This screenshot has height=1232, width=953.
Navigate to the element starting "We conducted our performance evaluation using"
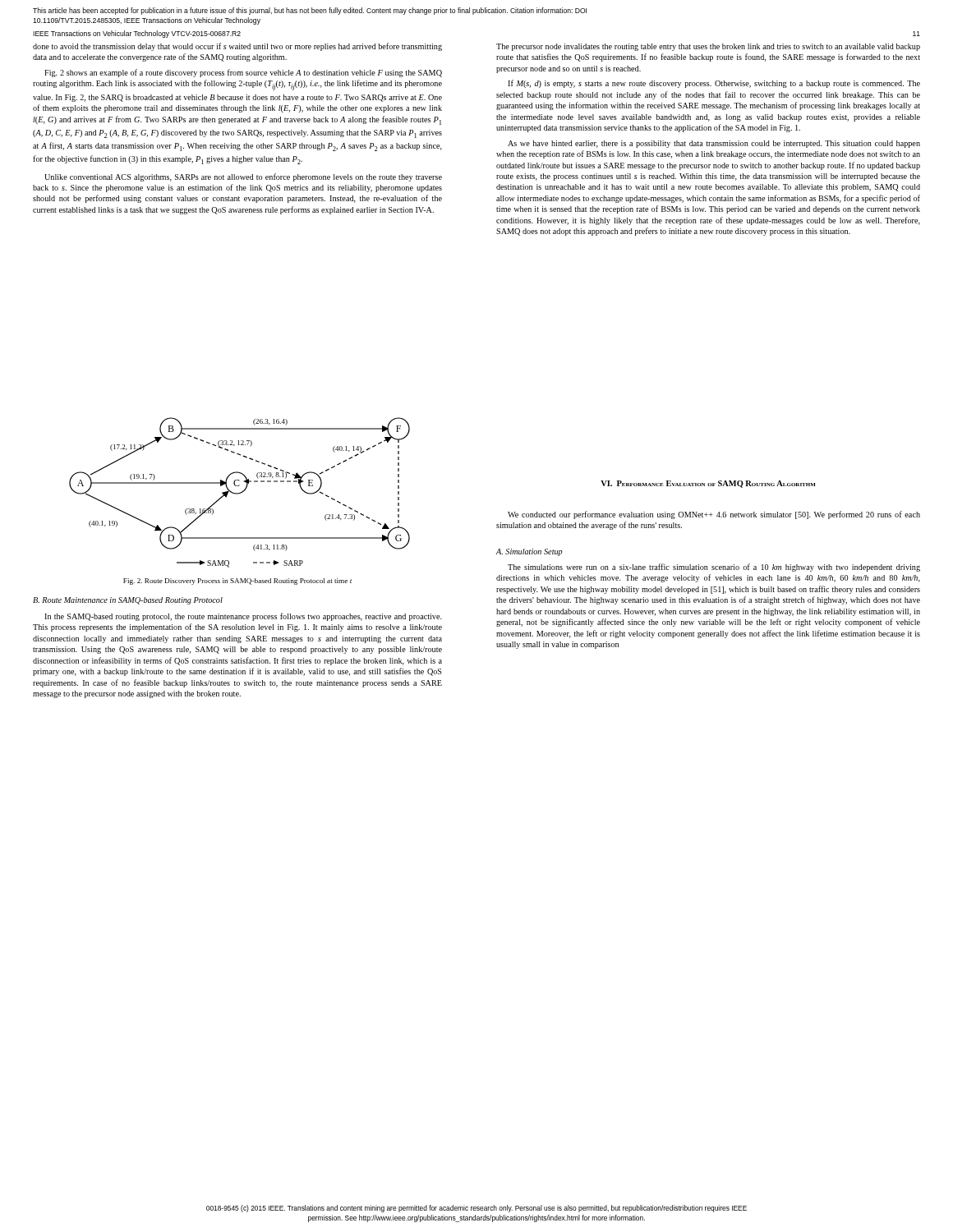coord(708,520)
